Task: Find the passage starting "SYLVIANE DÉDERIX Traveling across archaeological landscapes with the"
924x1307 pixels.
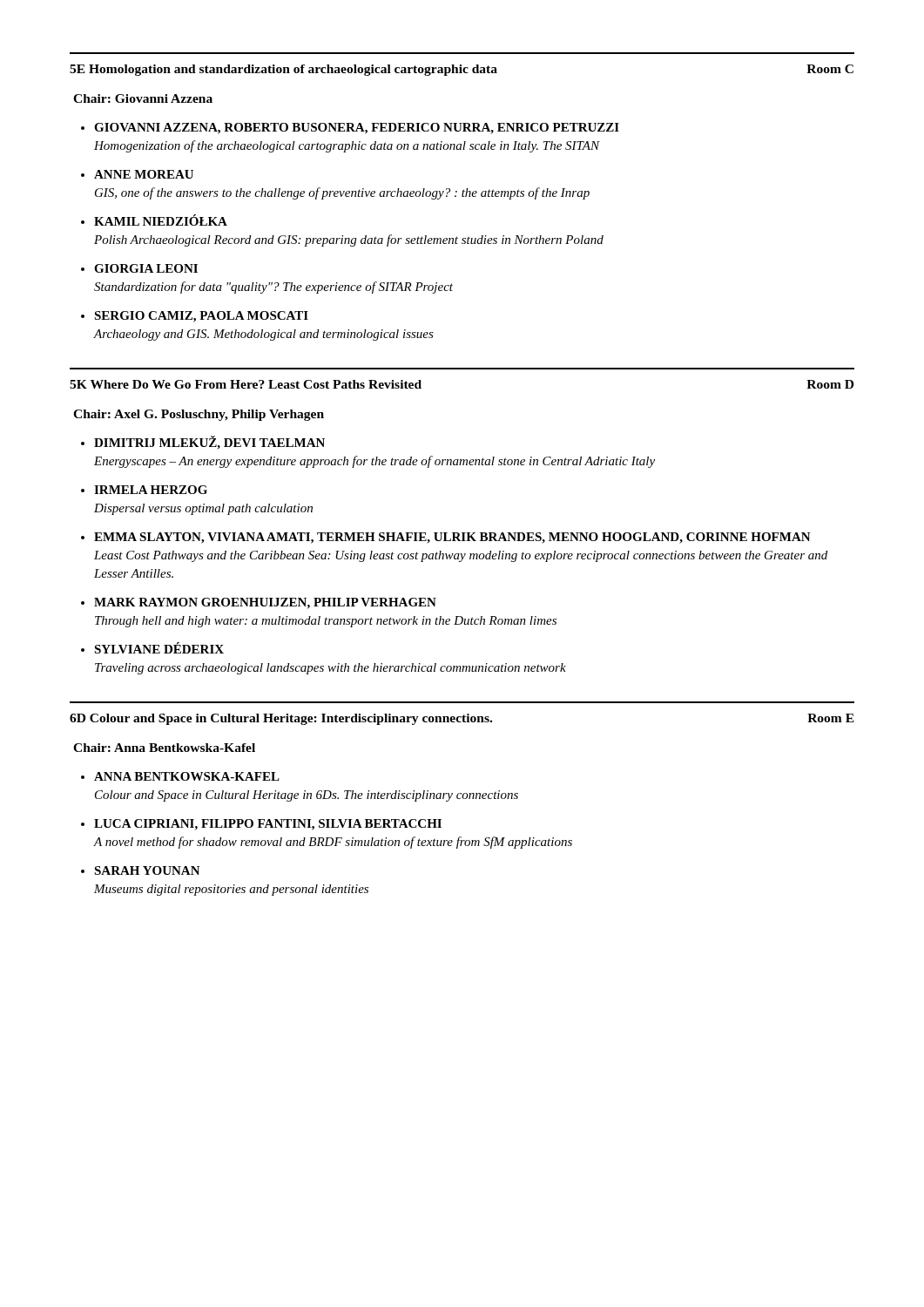Action: click(474, 659)
